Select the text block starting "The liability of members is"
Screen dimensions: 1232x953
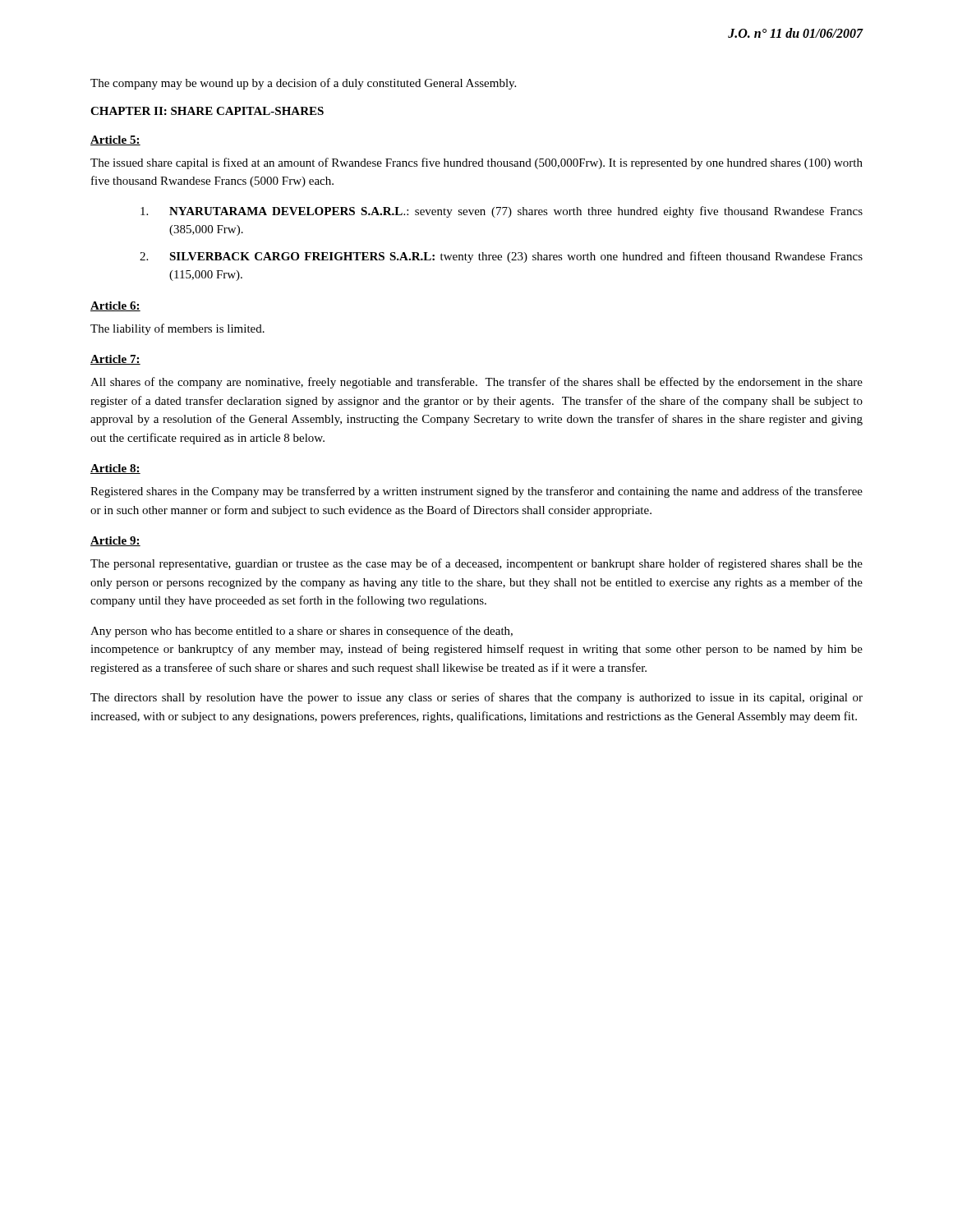point(178,328)
